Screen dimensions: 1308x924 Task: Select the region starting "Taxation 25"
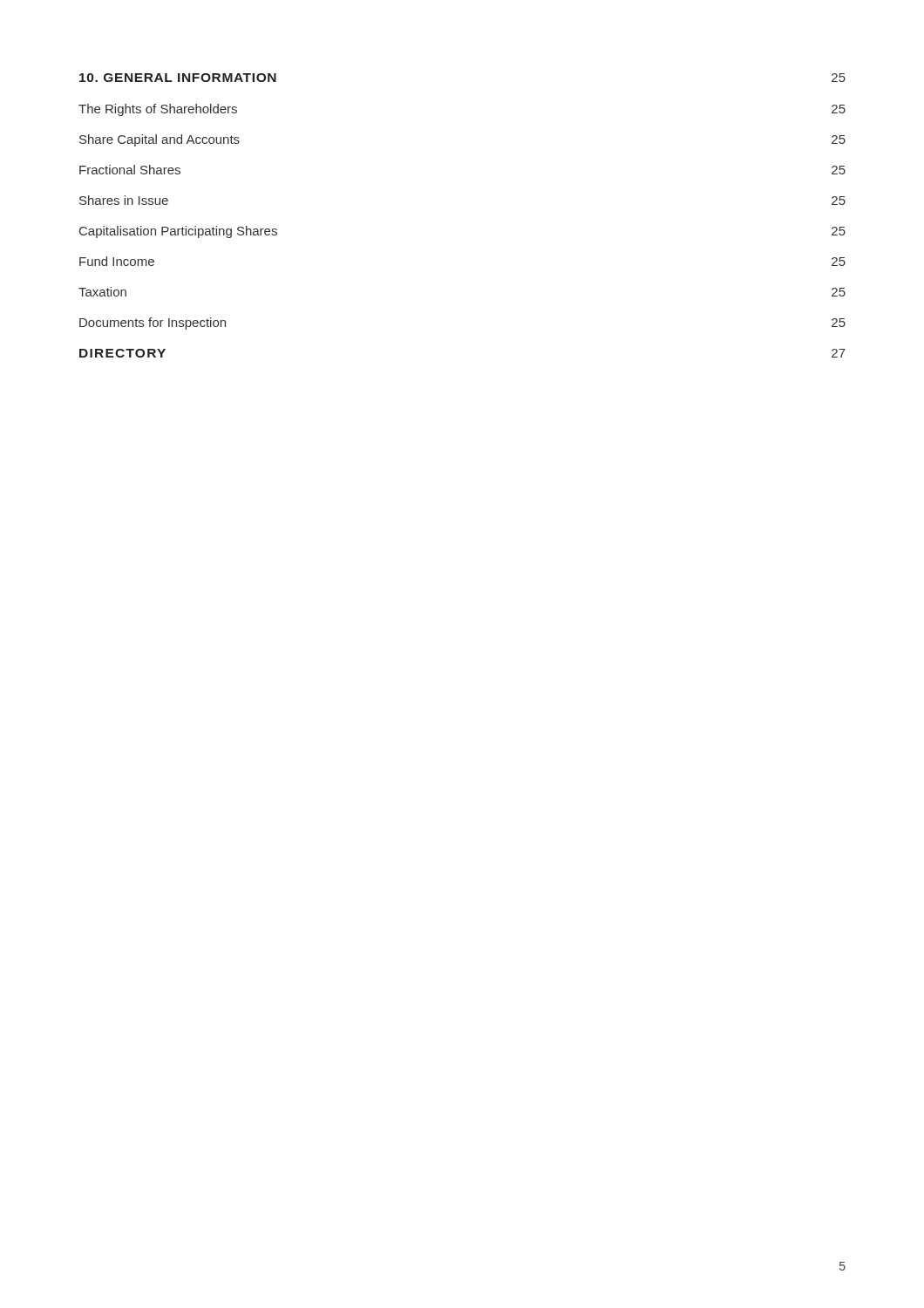tap(105, 292)
